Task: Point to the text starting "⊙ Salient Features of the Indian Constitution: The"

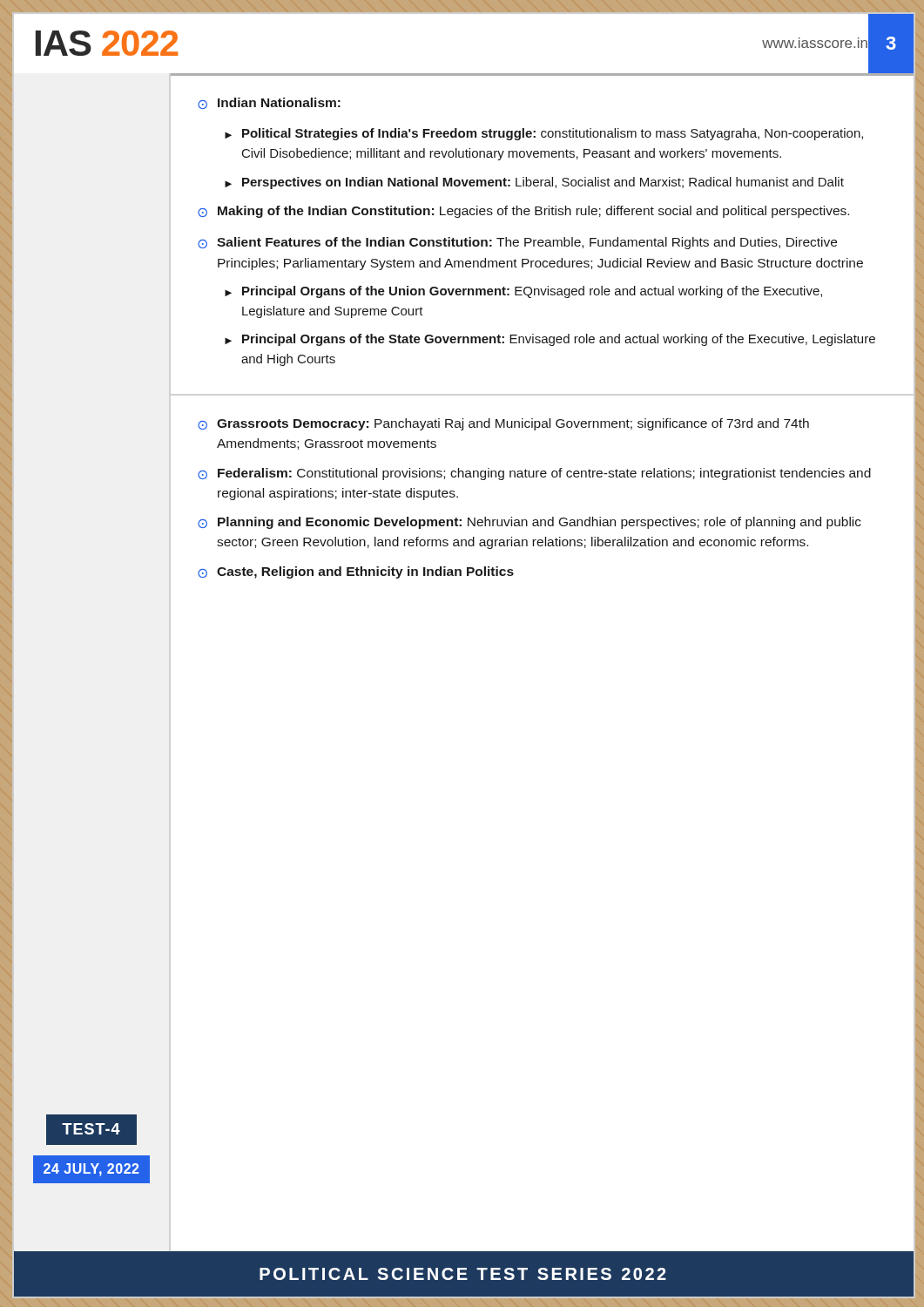Action: (x=541, y=252)
